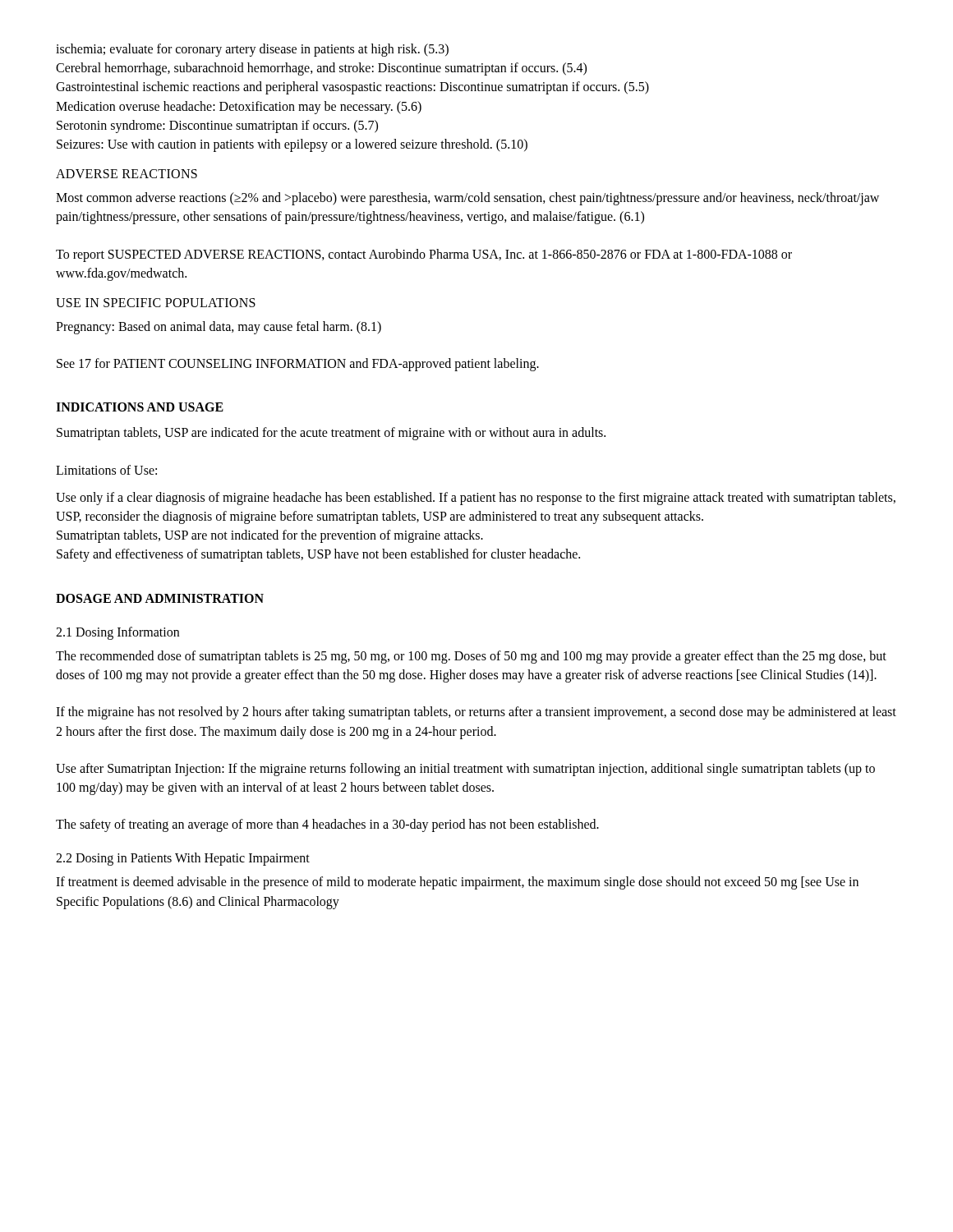Point to "Limitations of Use:"
This screenshot has width=953, height=1232.
point(107,470)
